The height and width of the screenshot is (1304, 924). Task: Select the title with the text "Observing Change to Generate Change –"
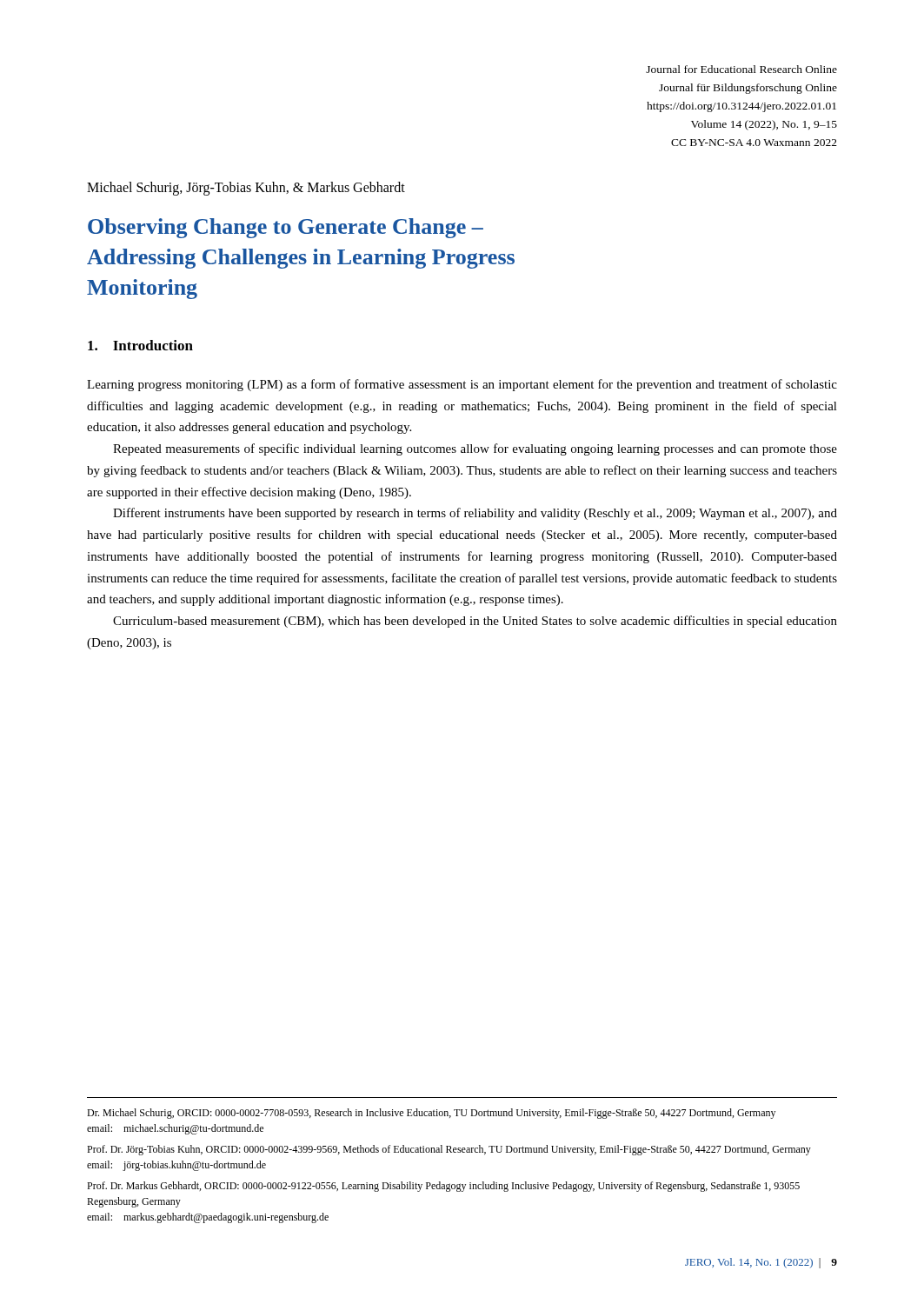tap(301, 257)
